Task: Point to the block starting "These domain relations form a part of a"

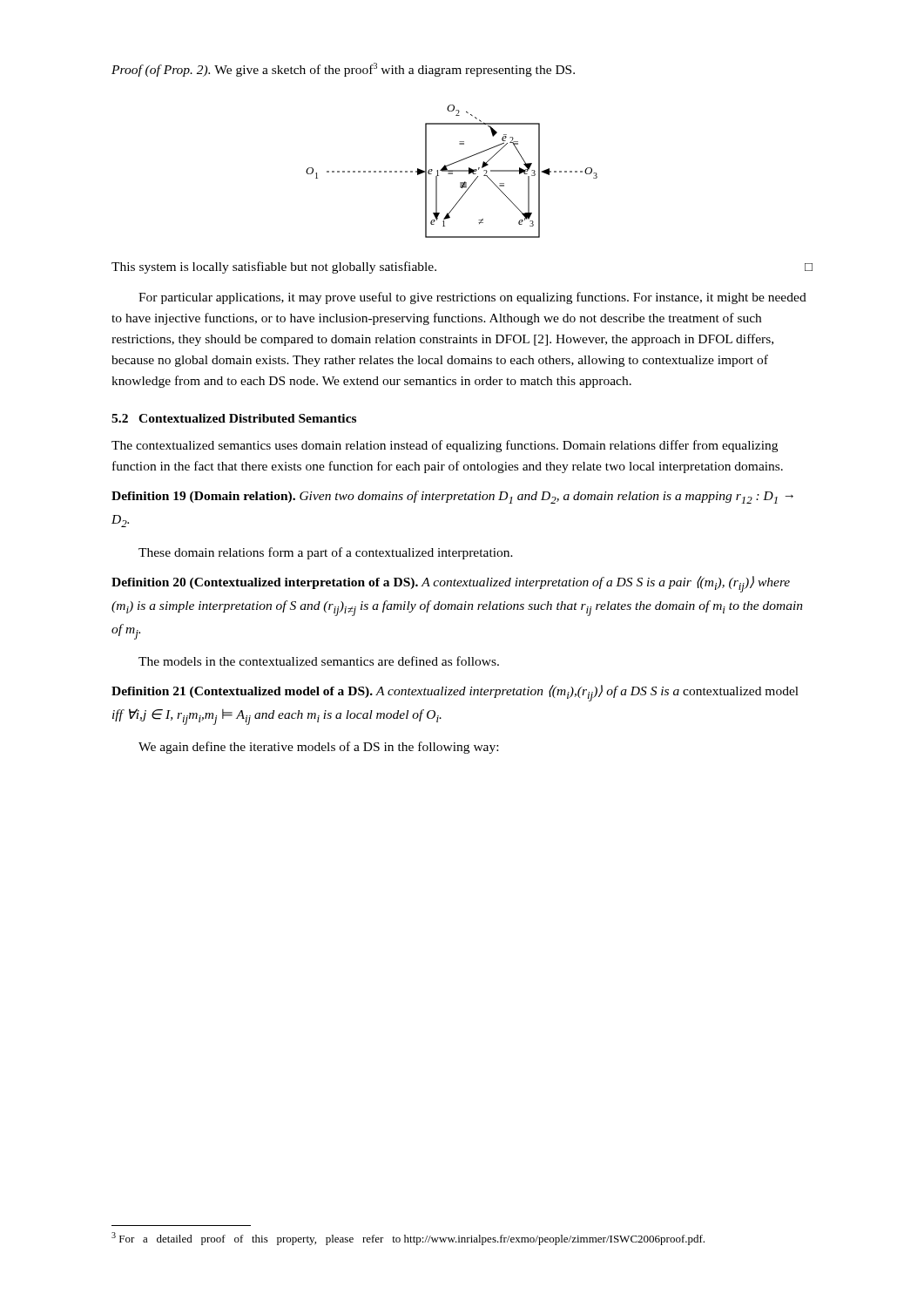Action: coord(326,552)
